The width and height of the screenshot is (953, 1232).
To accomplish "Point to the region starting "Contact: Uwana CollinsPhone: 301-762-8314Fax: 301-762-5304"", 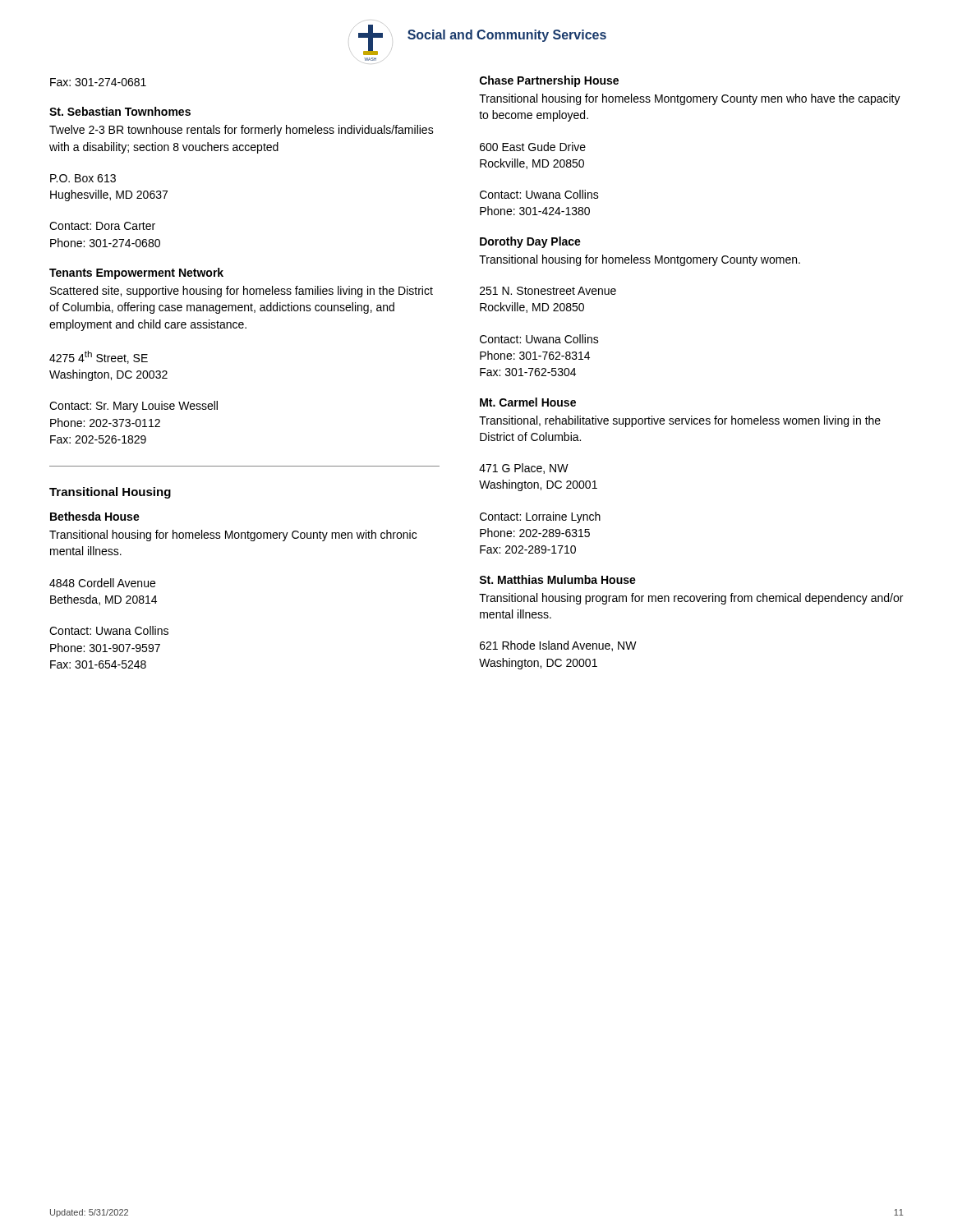I will point(539,339).
